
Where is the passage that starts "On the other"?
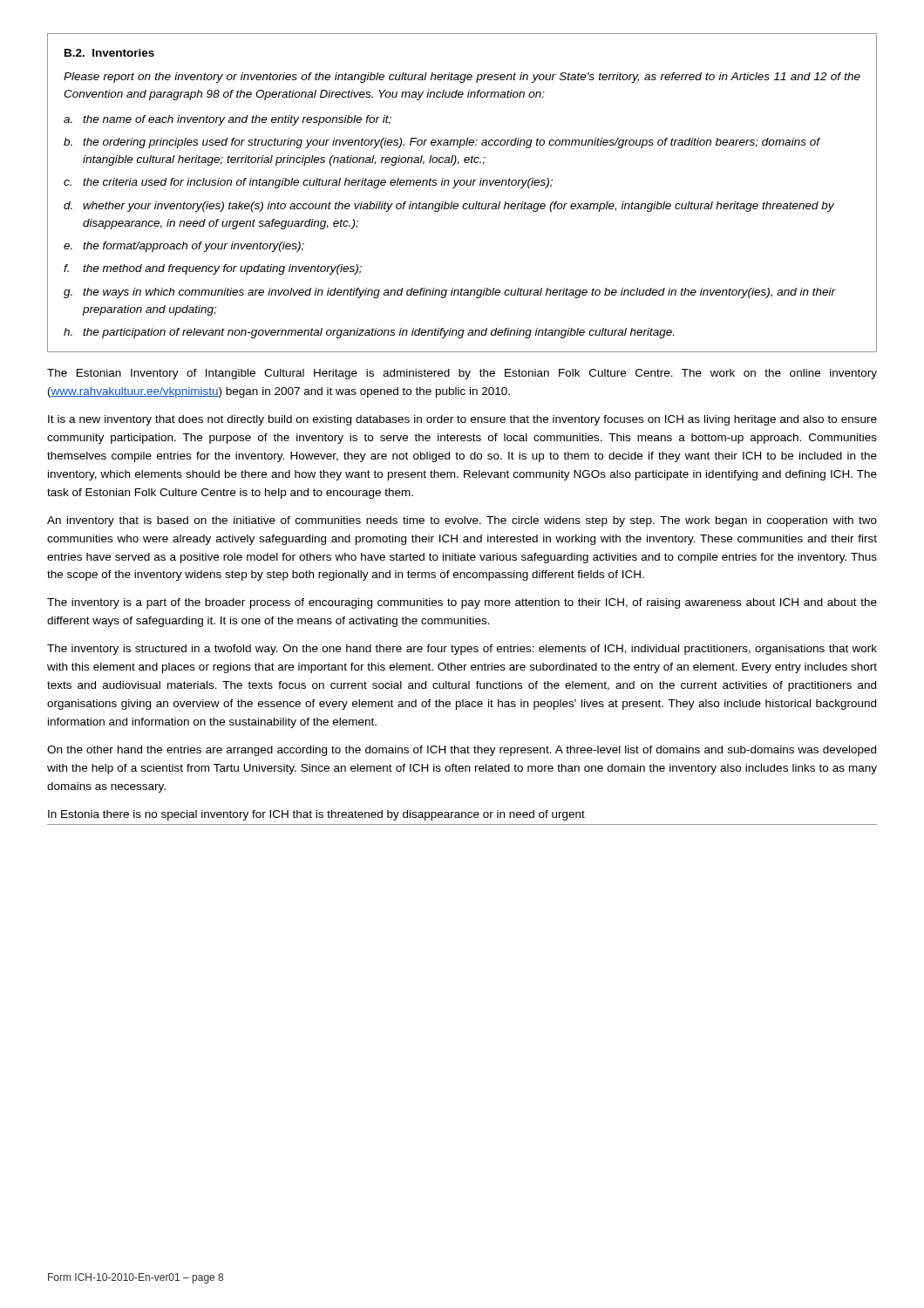coord(462,768)
